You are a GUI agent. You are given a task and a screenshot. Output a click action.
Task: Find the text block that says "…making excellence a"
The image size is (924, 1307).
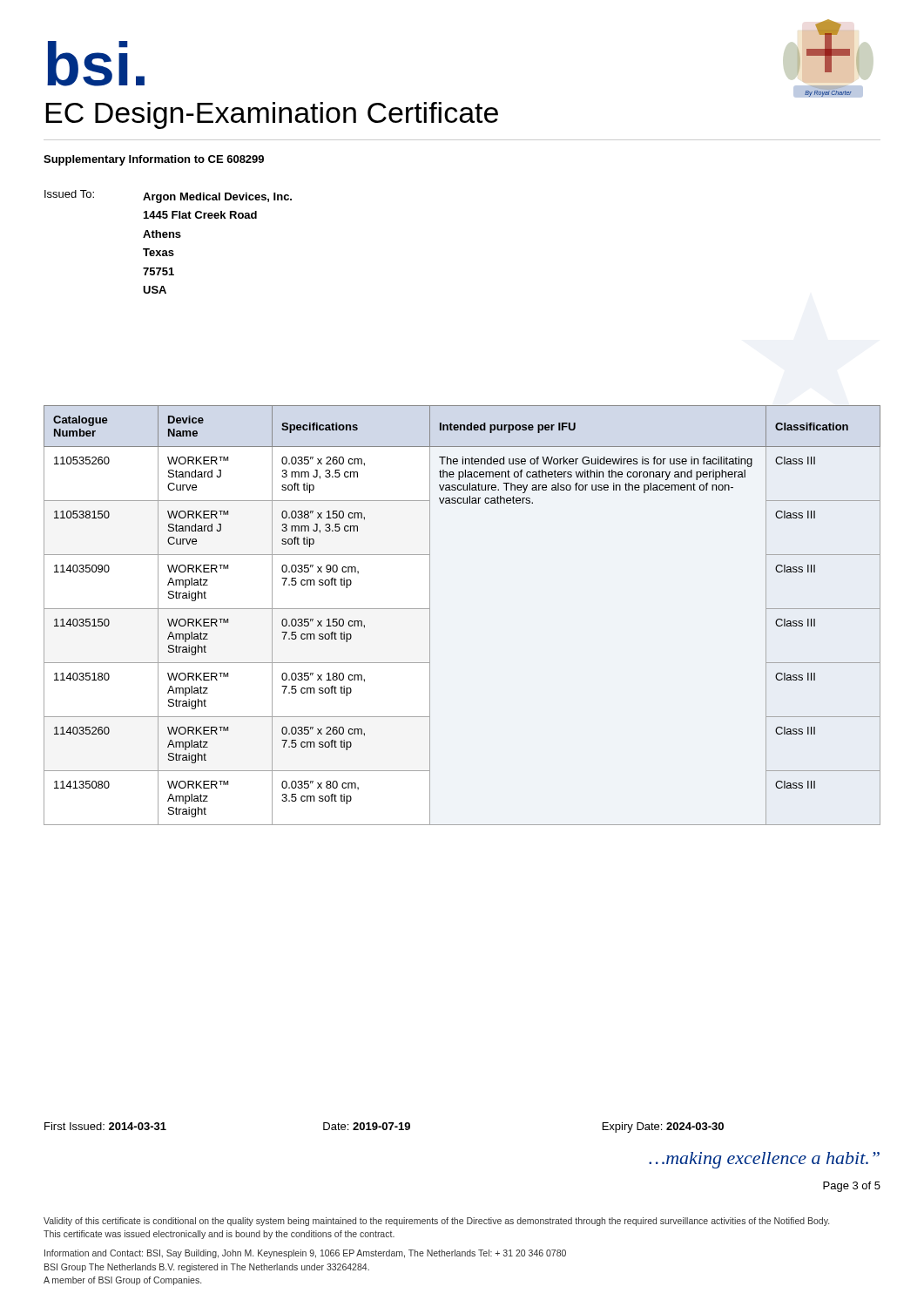pyautogui.click(x=764, y=1158)
